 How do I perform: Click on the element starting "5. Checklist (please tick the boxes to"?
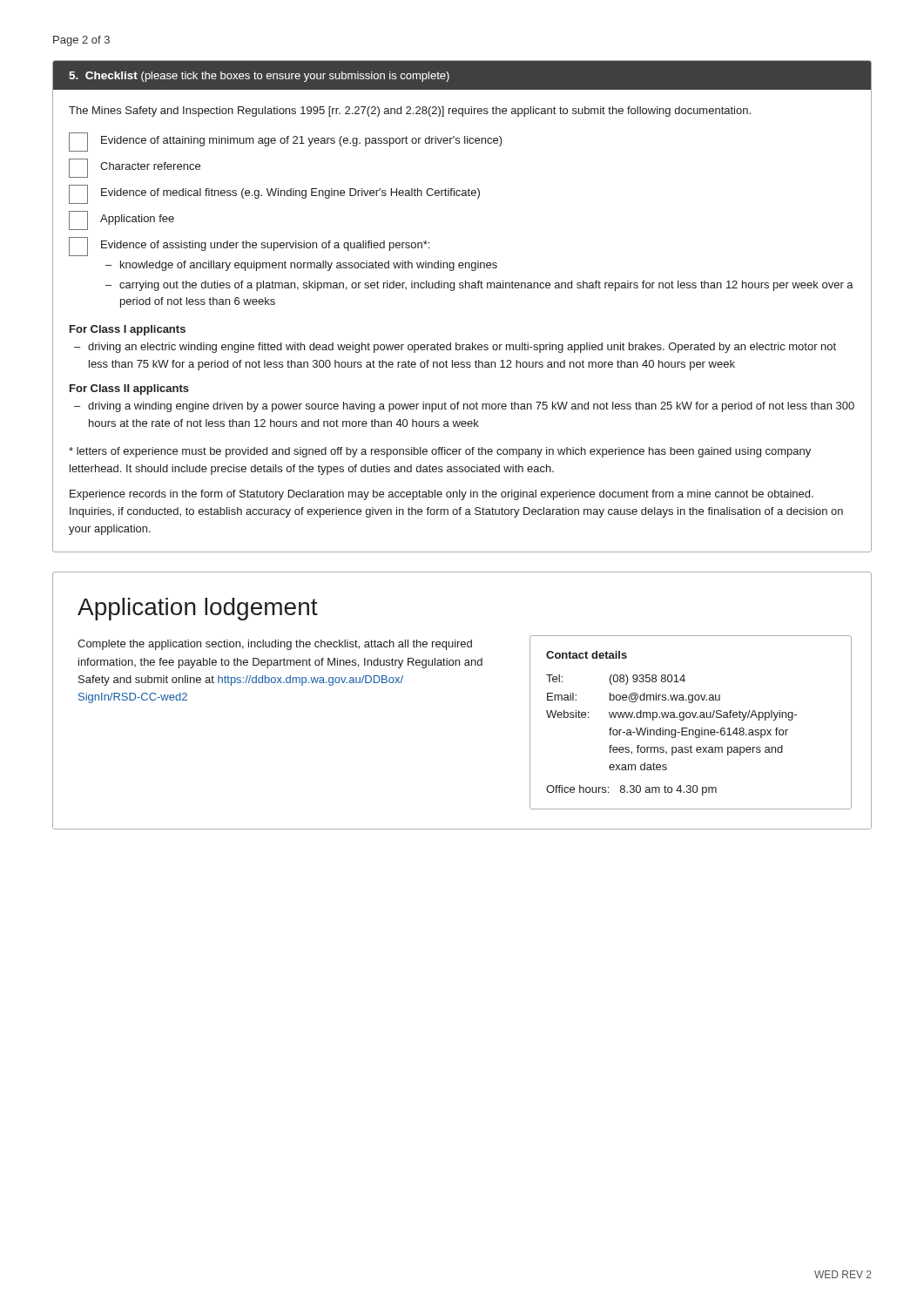pyautogui.click(x=259, y=75)
